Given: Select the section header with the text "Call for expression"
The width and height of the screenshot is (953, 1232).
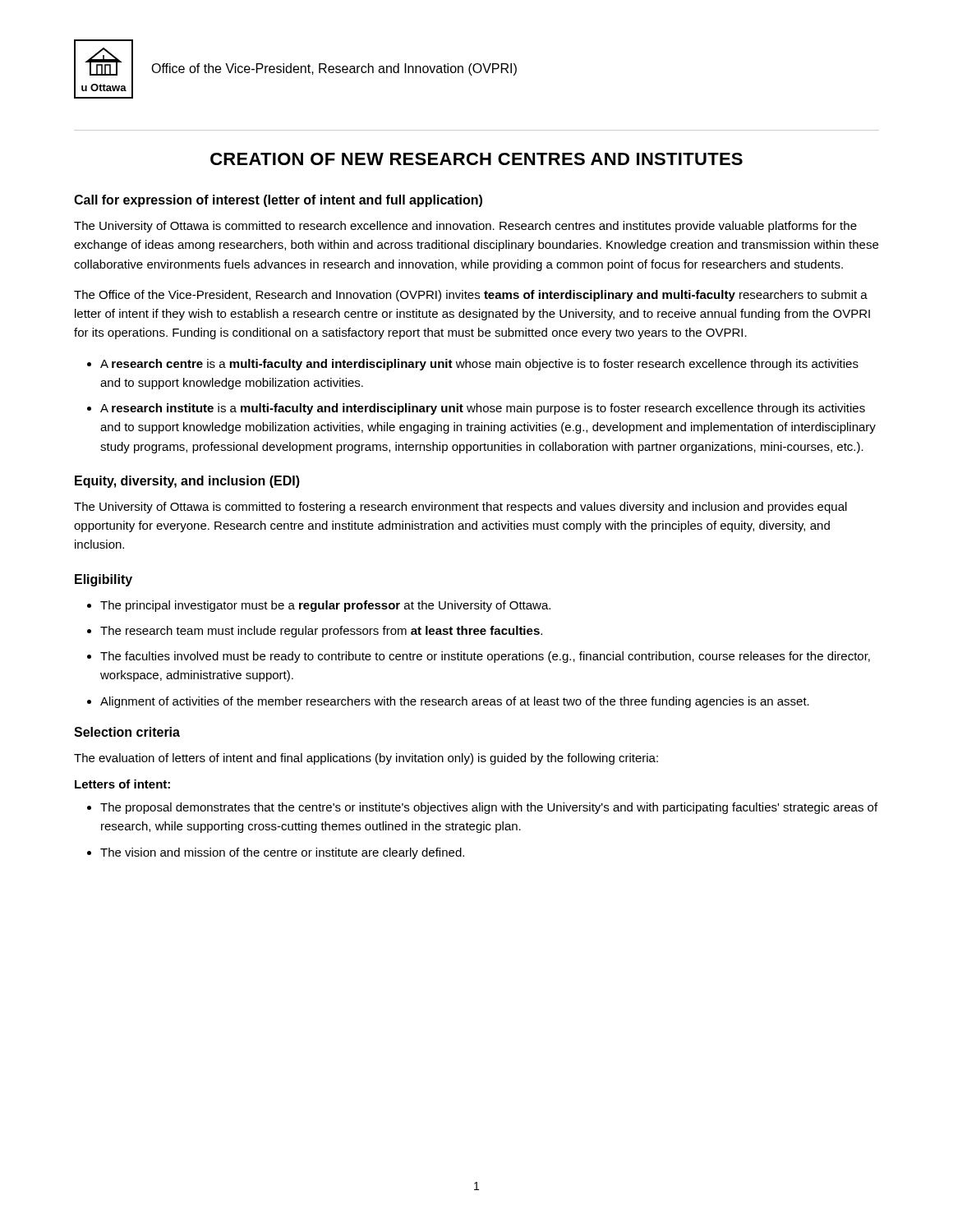Looking at the screenshot, I should pos(278,200).
